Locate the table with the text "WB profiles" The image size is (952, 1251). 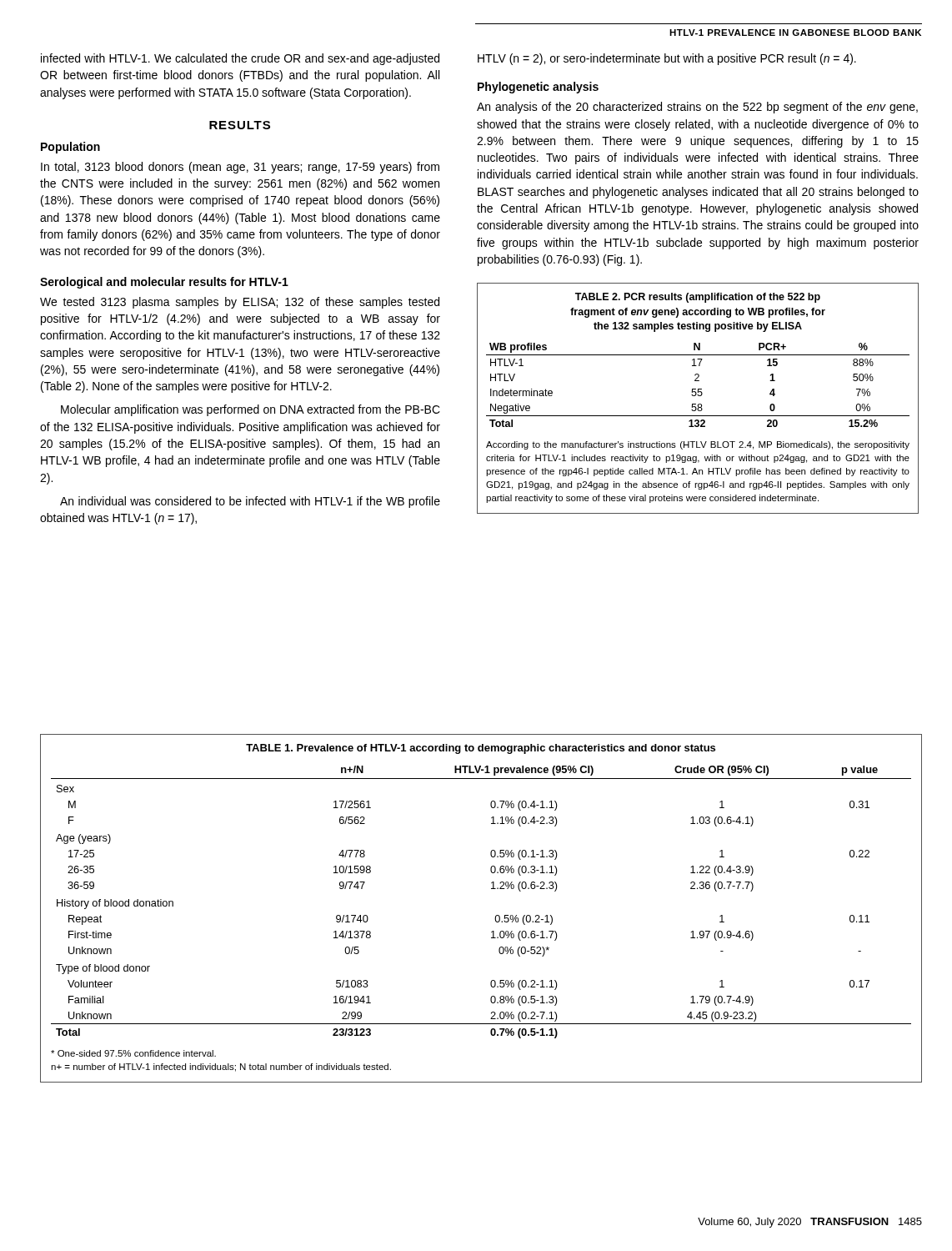coord(698,398)
